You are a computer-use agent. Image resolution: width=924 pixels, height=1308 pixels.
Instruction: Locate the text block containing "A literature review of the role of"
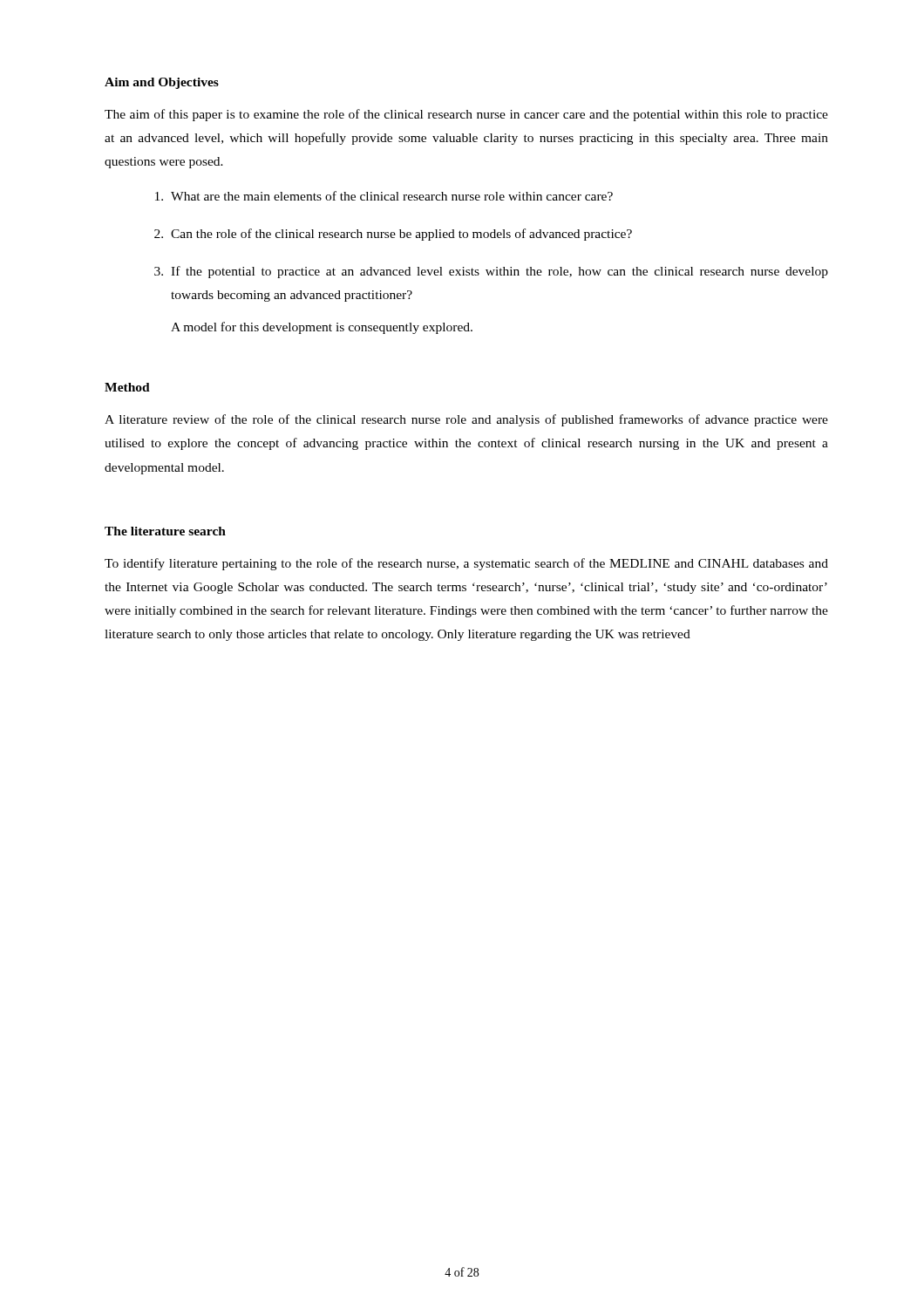click(x=466, y=443)
